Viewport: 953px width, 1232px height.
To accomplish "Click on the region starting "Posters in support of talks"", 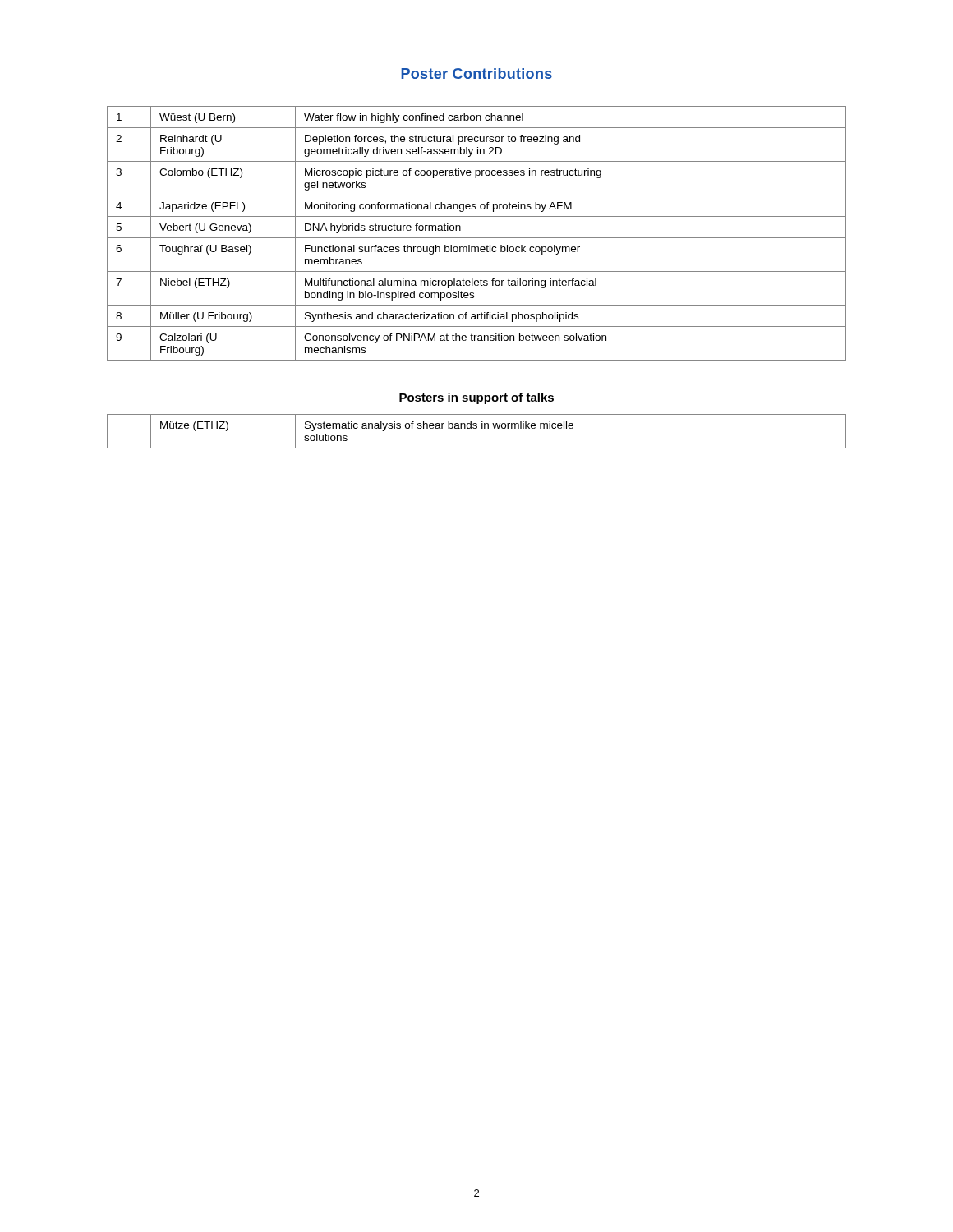I will [476, 397].
